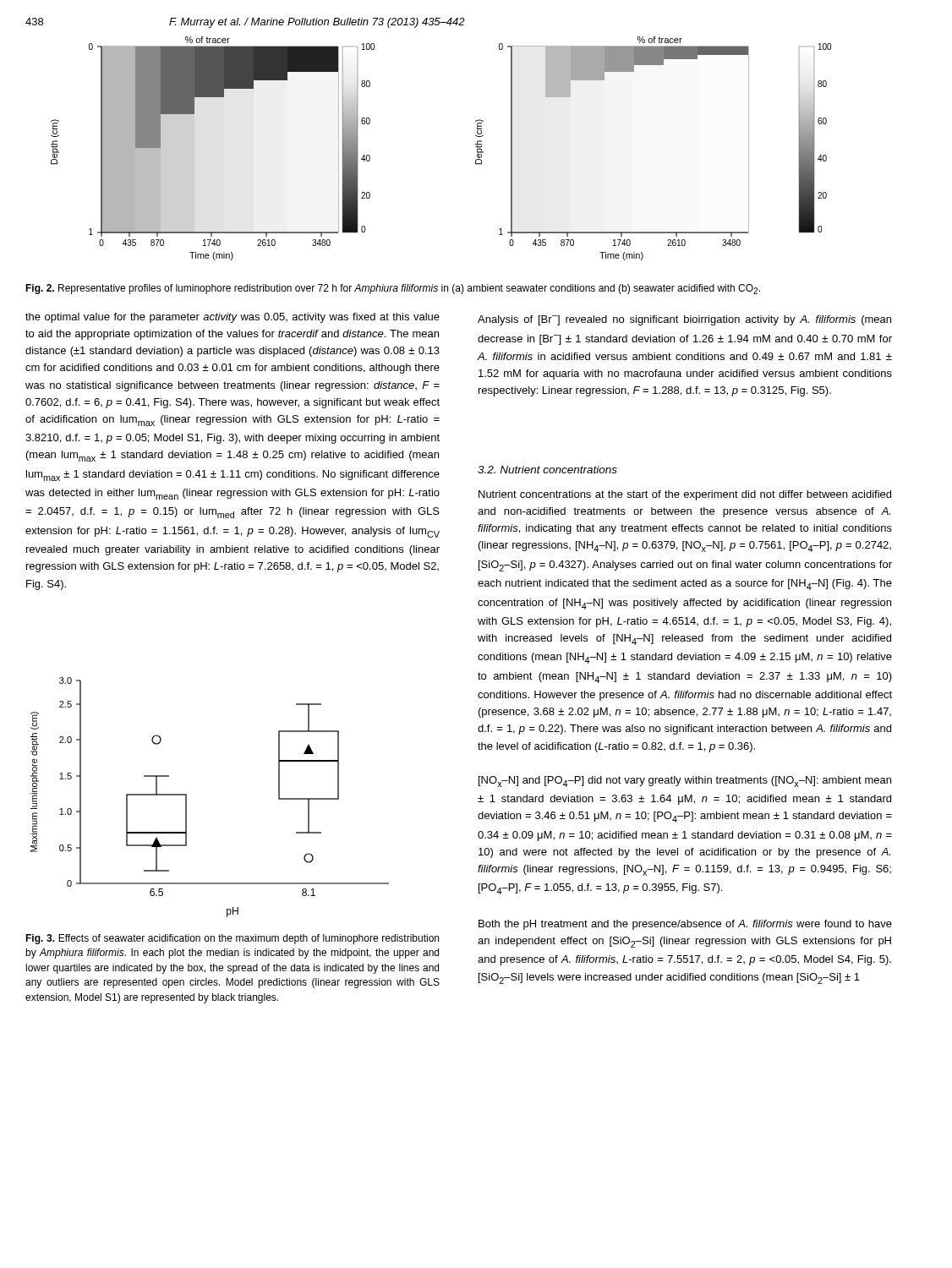Locate the text block starting "Fig. 3. Effects of seawater acidification"
952x1268 pixels.
(x=232, y=968)
